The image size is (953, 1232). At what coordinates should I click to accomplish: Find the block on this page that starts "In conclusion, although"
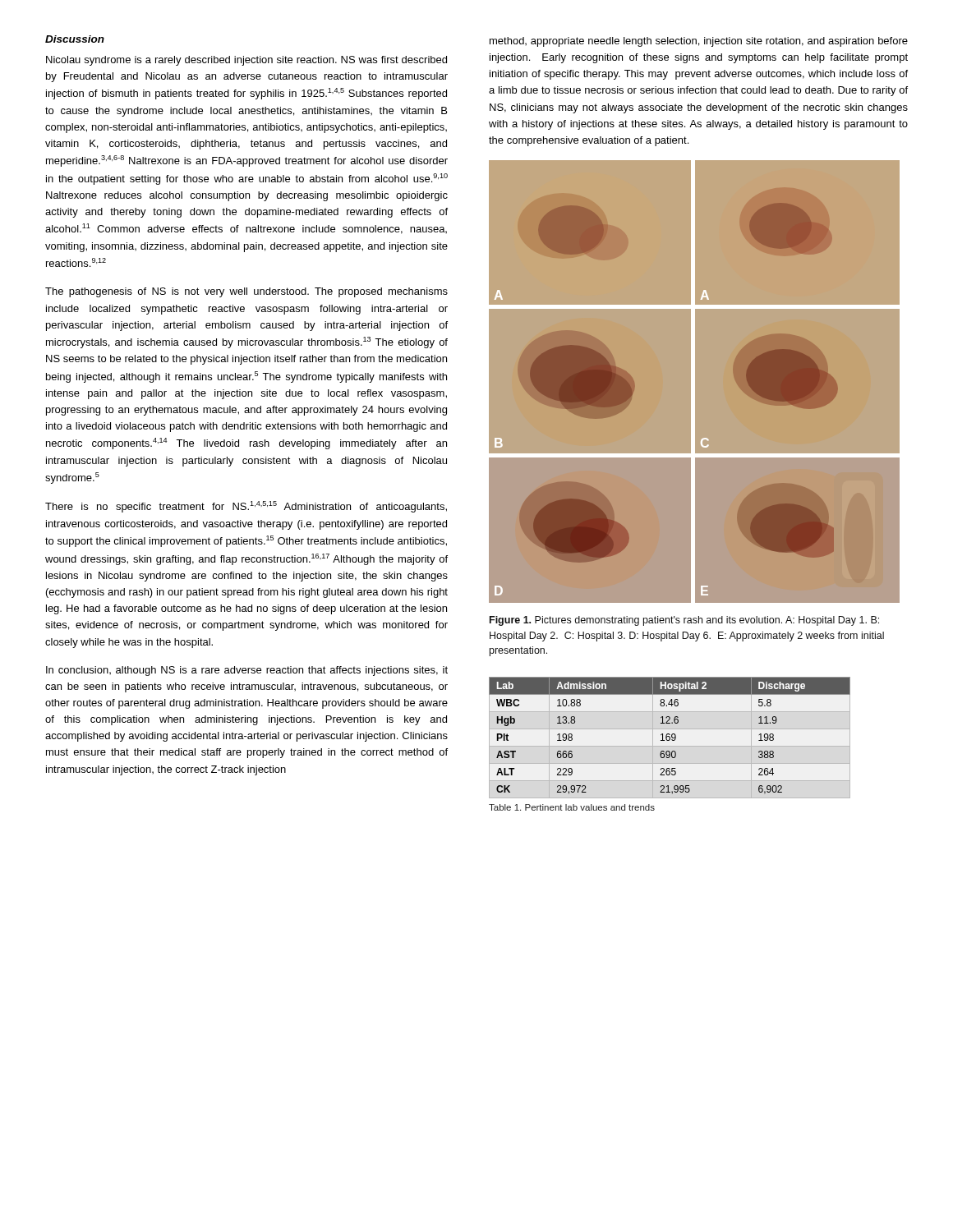point(246,719)
